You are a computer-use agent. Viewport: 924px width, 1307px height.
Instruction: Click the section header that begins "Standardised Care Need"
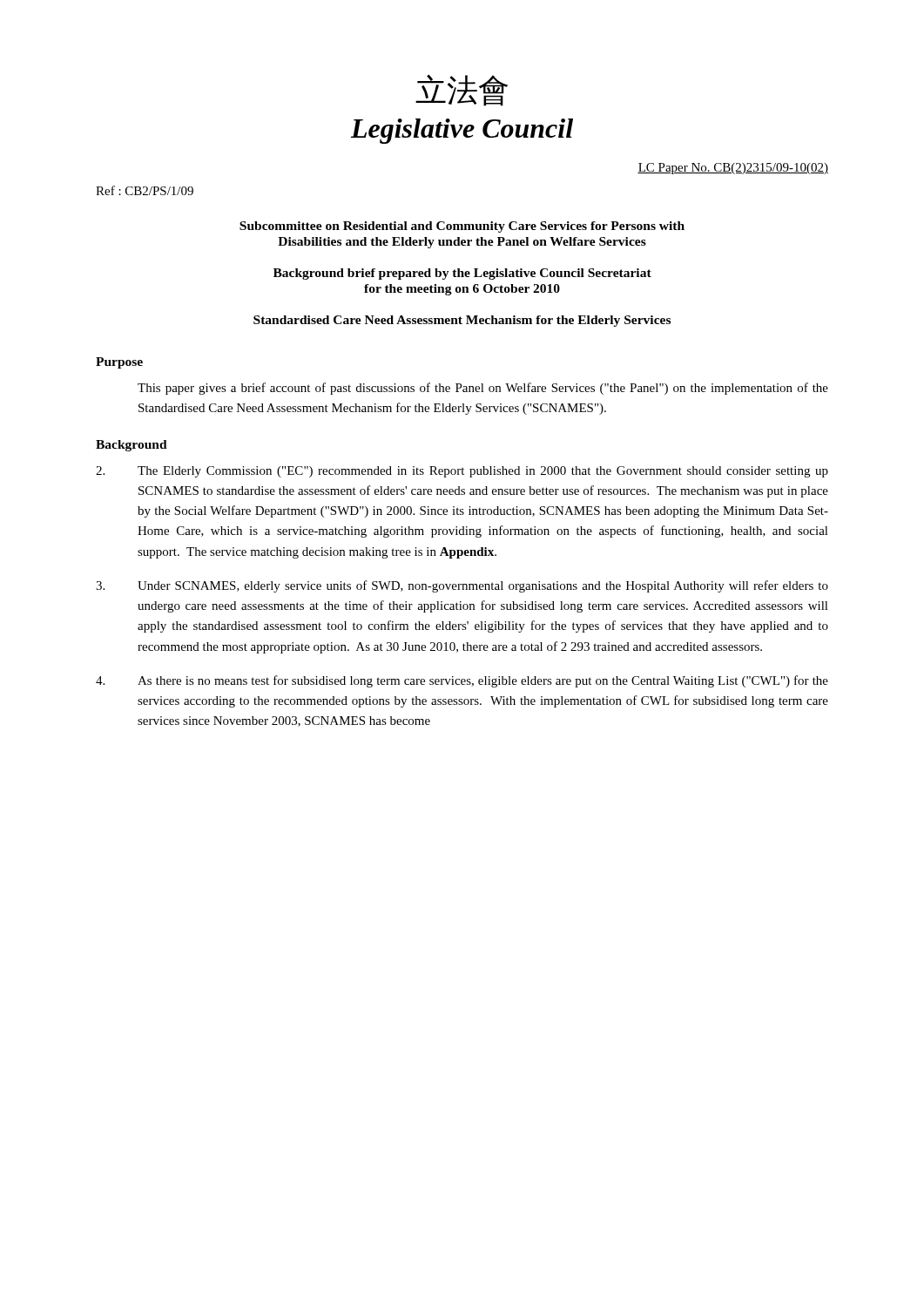(462, 319)
